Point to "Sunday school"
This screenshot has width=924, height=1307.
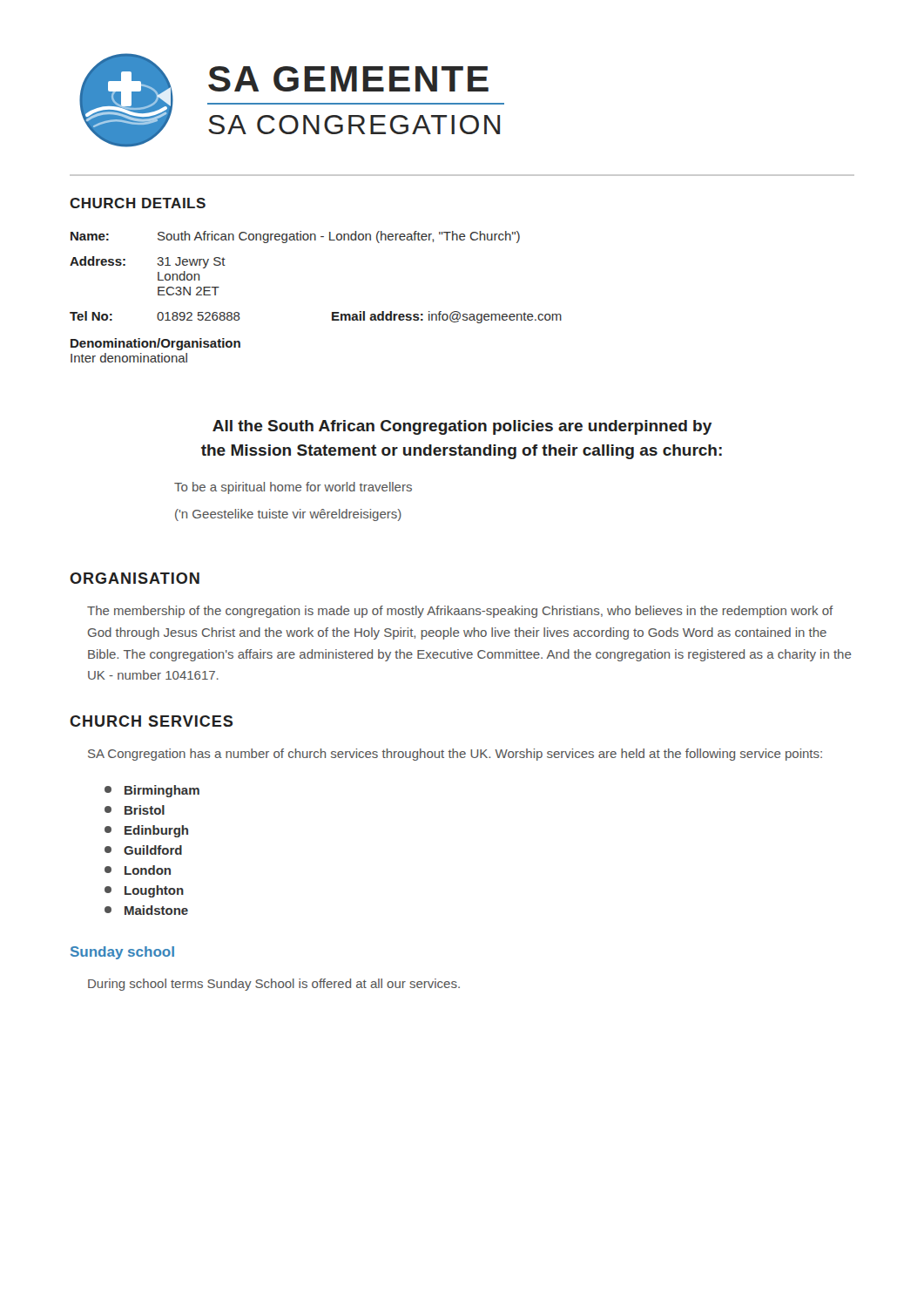tap(122, 953)
